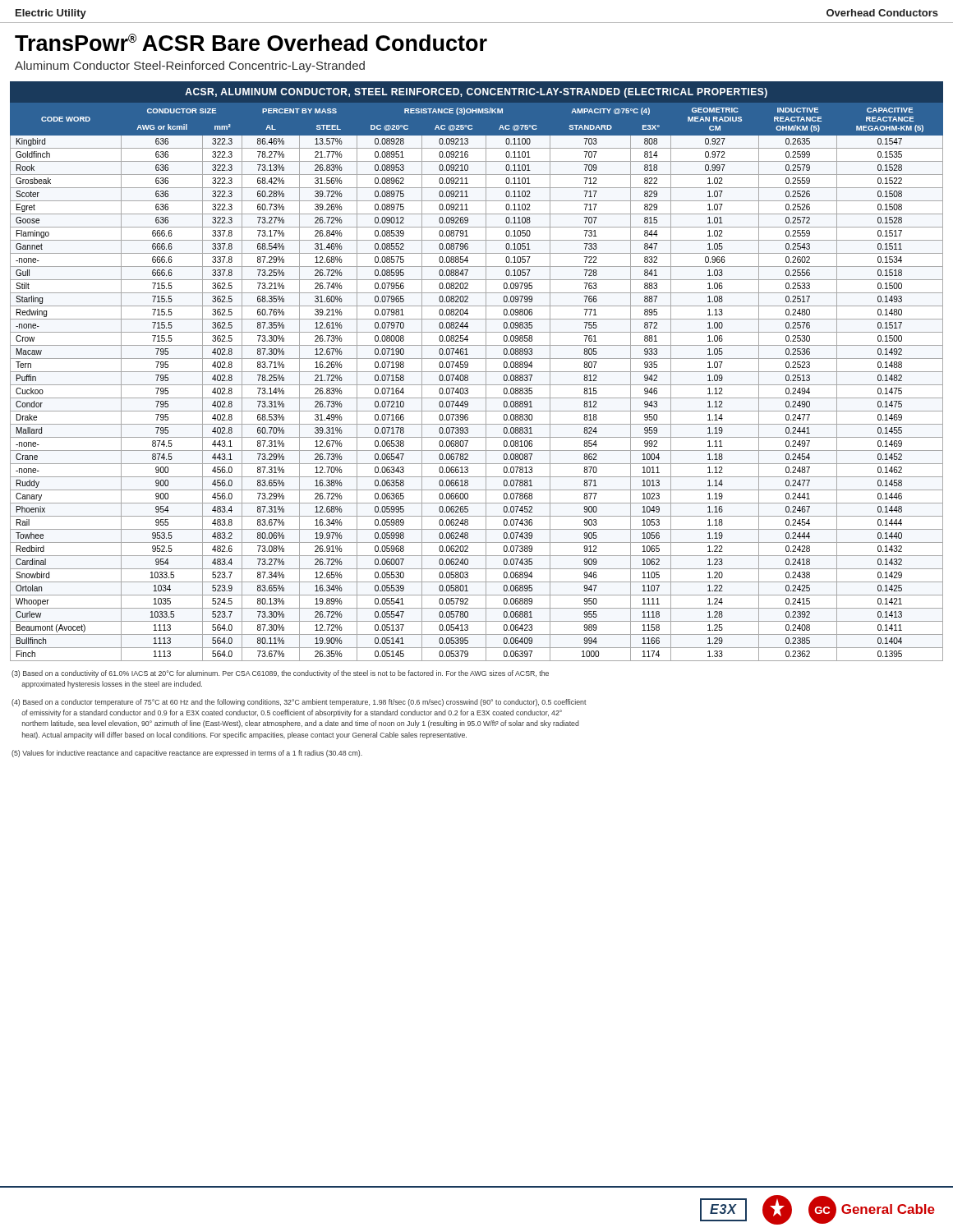
Task: Find the text with the text "Aluminum Conductor Steel-Reinforced Concentric-Lay-Stranded"
Action: (x=190, y=65)
